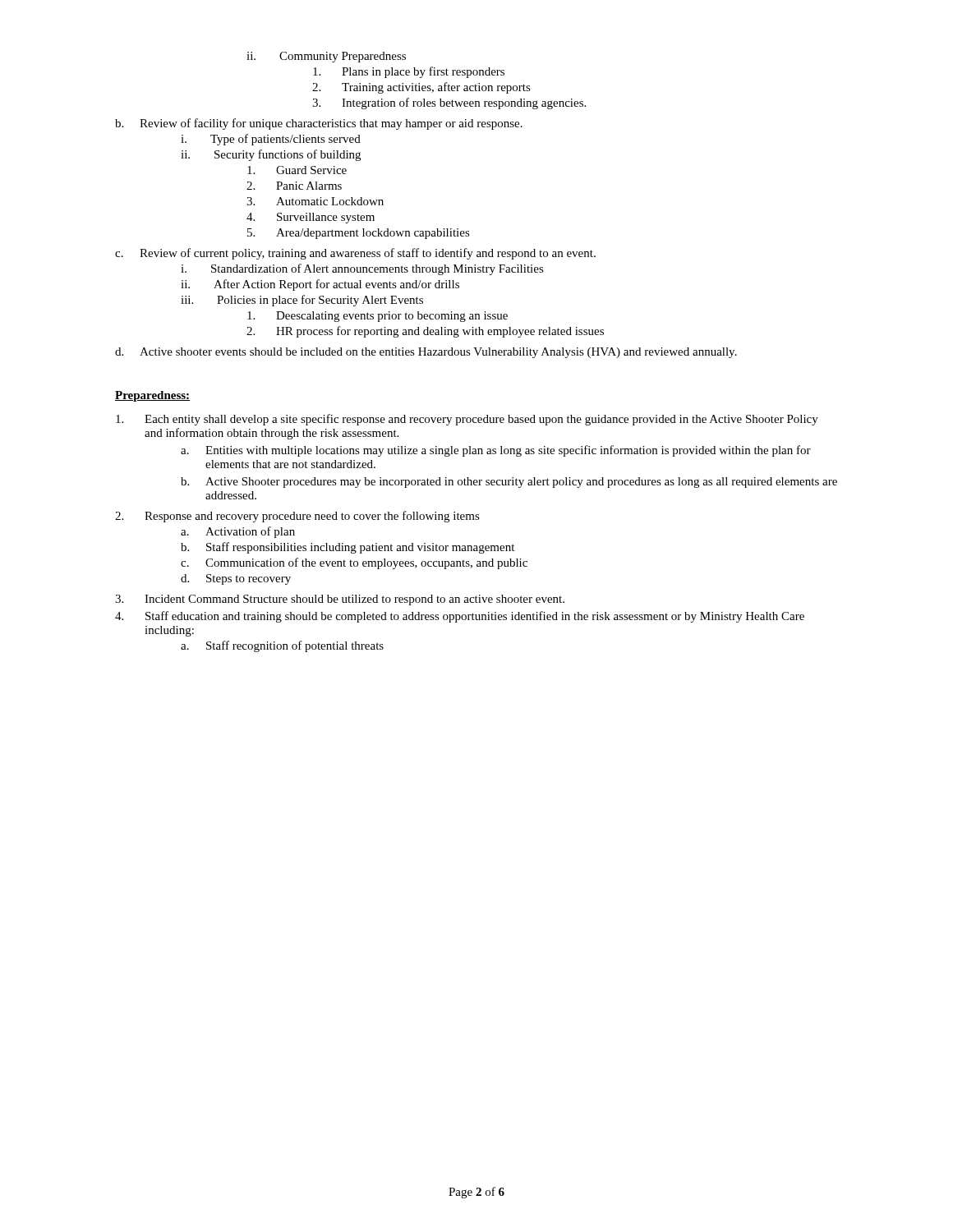Where is the passage that starts "a. Activation of"?

(x=238, y=532)
